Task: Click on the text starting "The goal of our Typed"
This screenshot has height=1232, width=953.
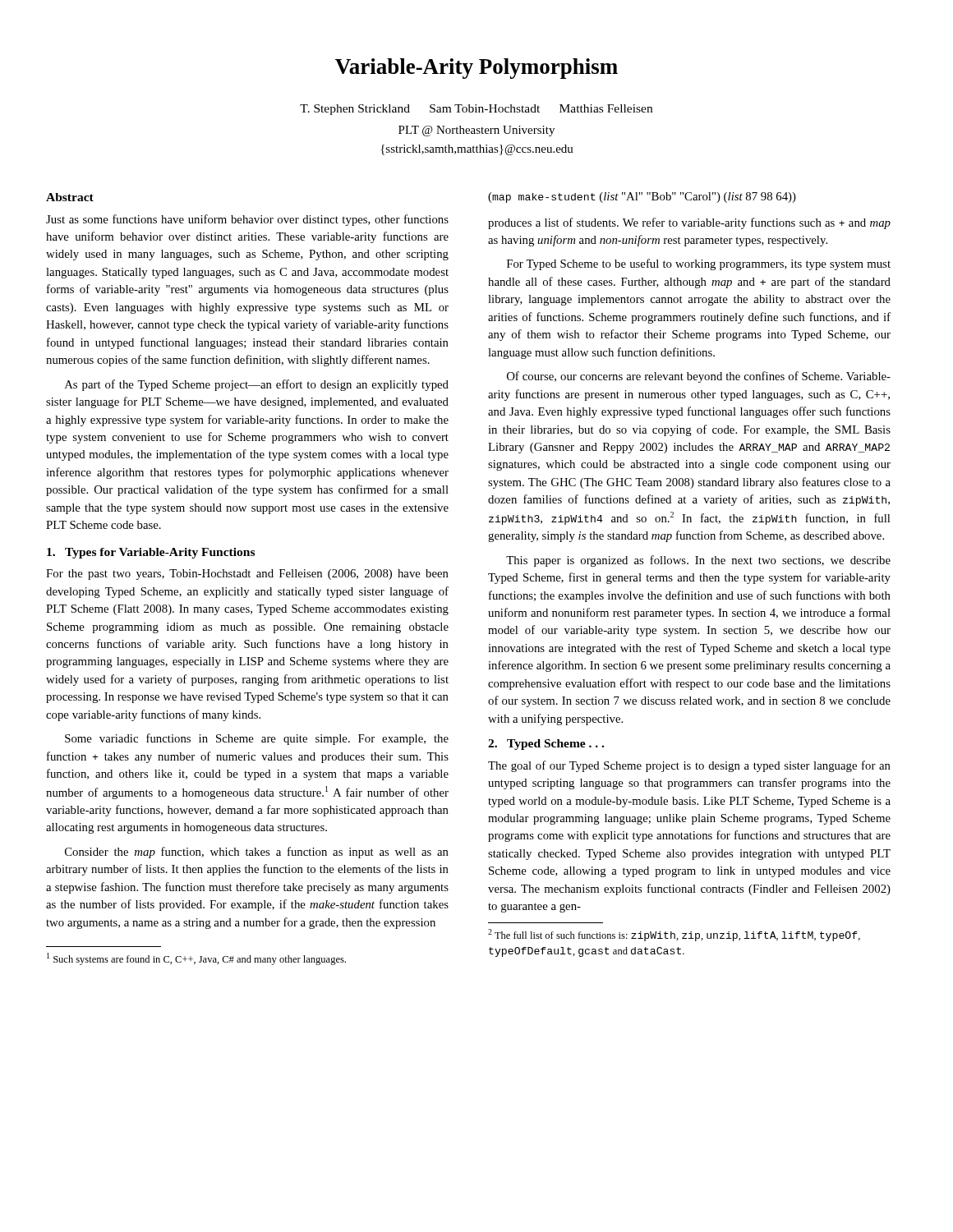Action: tap(689, 836)
